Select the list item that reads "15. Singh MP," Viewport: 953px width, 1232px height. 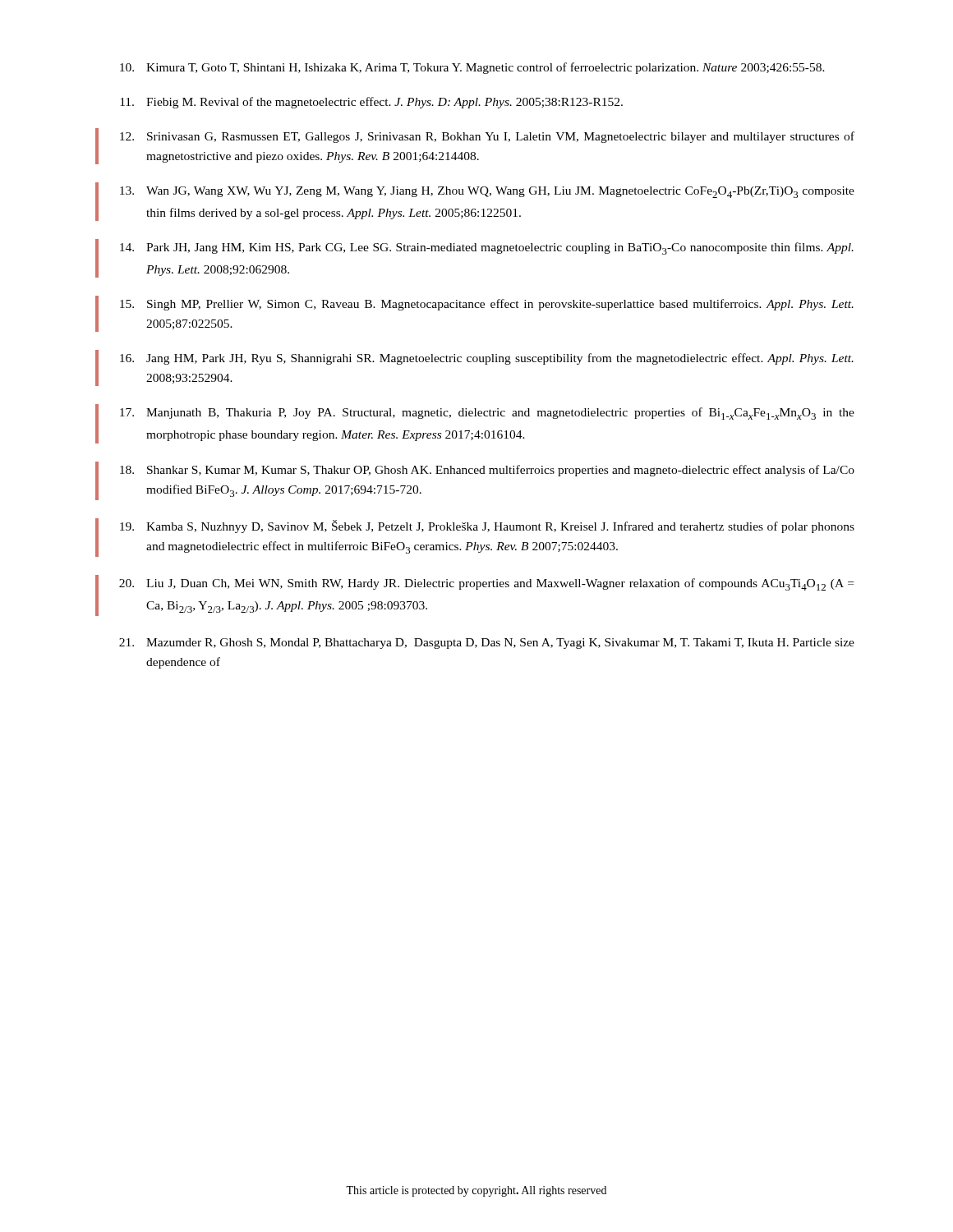(x=481, y=314)
